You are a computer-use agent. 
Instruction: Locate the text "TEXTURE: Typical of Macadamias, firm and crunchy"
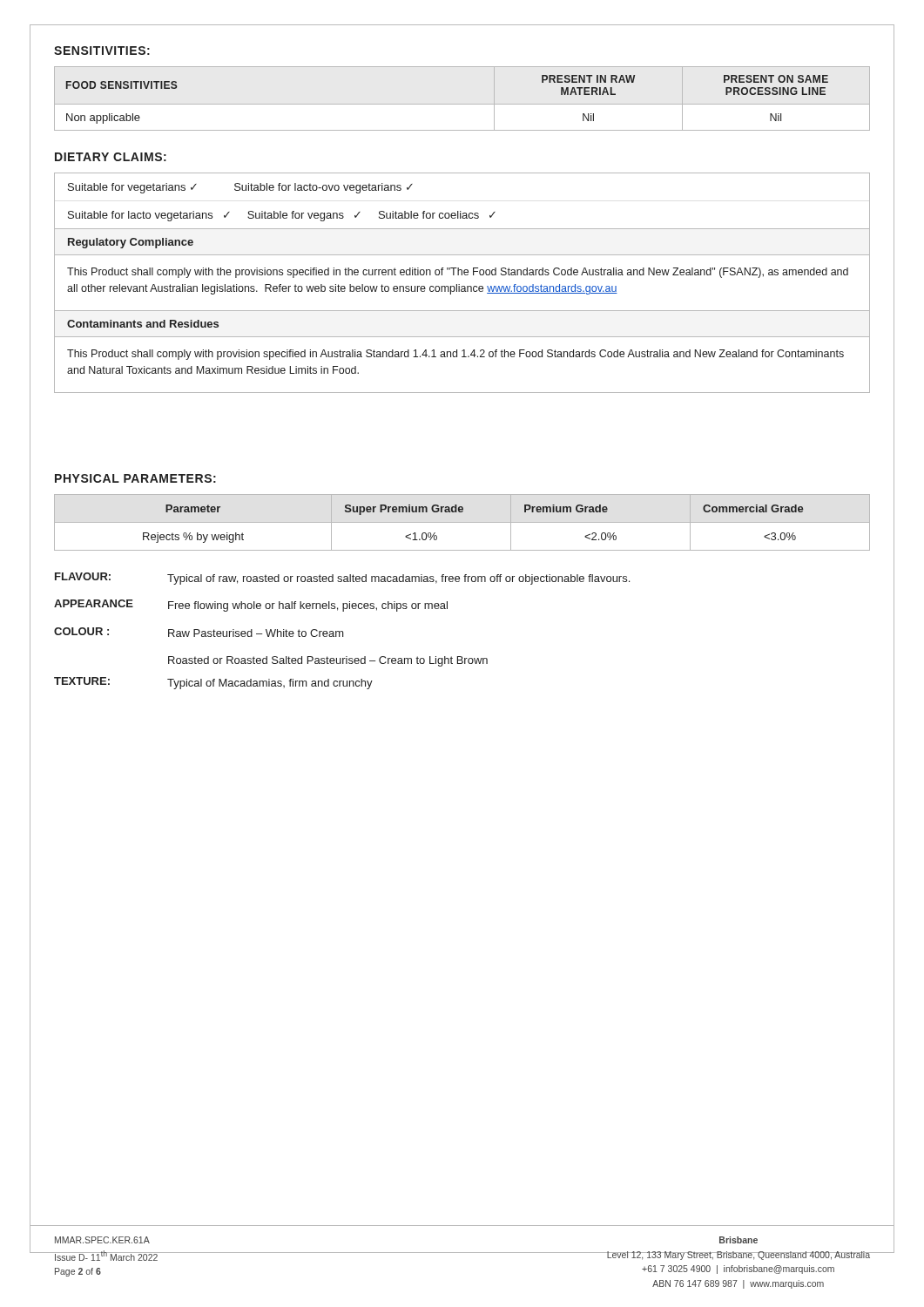213,683
